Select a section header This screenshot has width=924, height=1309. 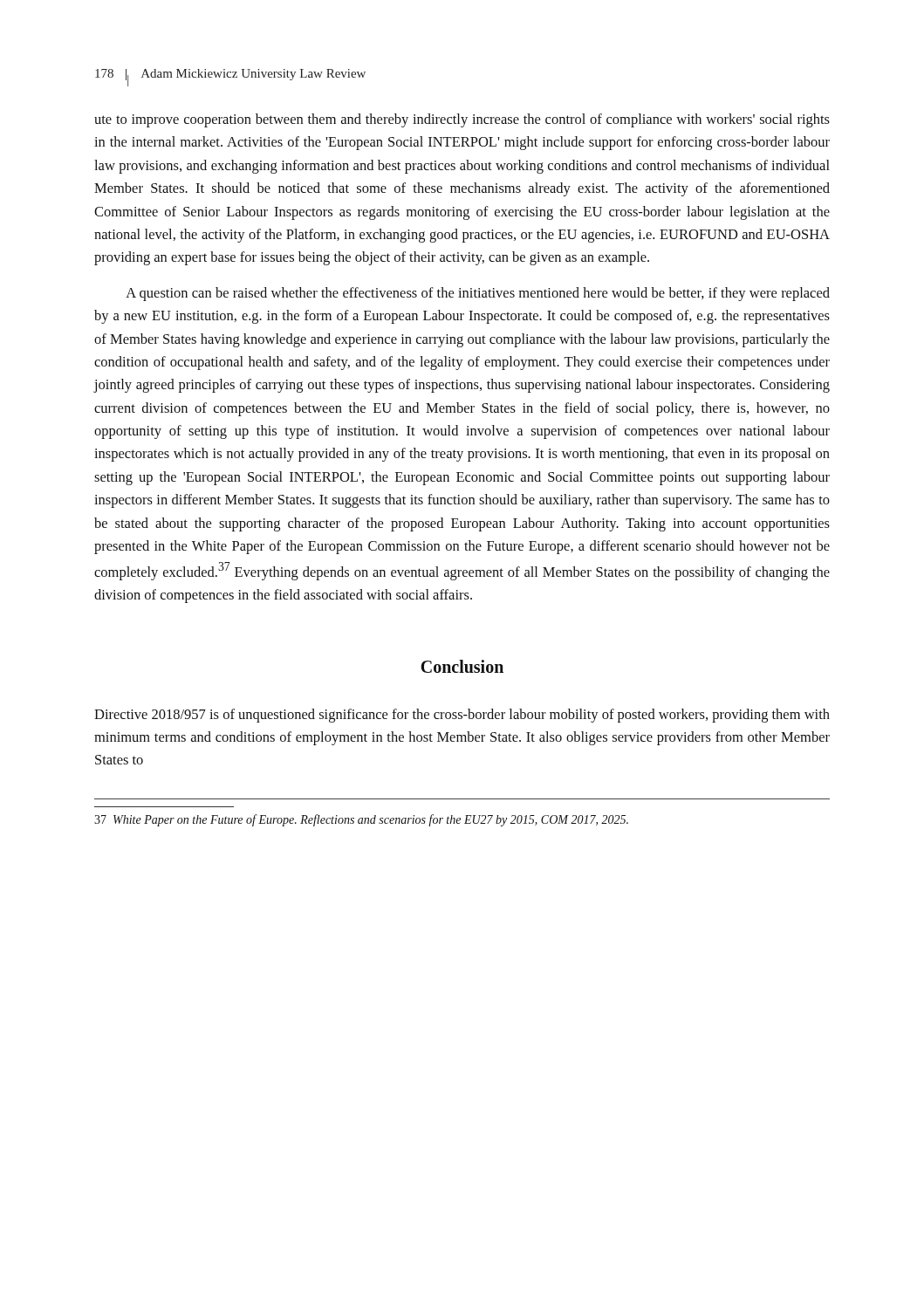462,666
